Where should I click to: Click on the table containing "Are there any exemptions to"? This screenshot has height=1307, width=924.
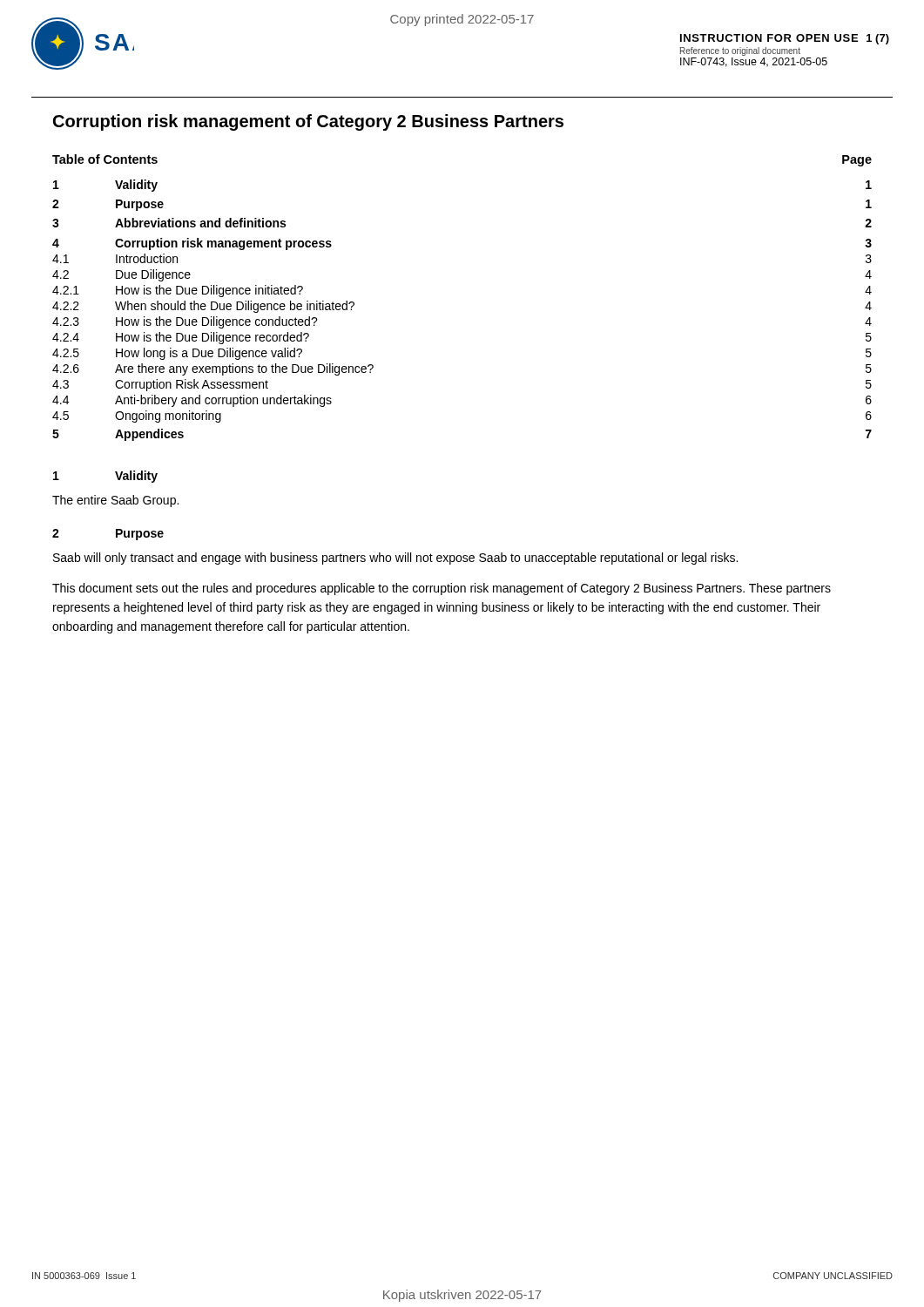click(462, 298)
